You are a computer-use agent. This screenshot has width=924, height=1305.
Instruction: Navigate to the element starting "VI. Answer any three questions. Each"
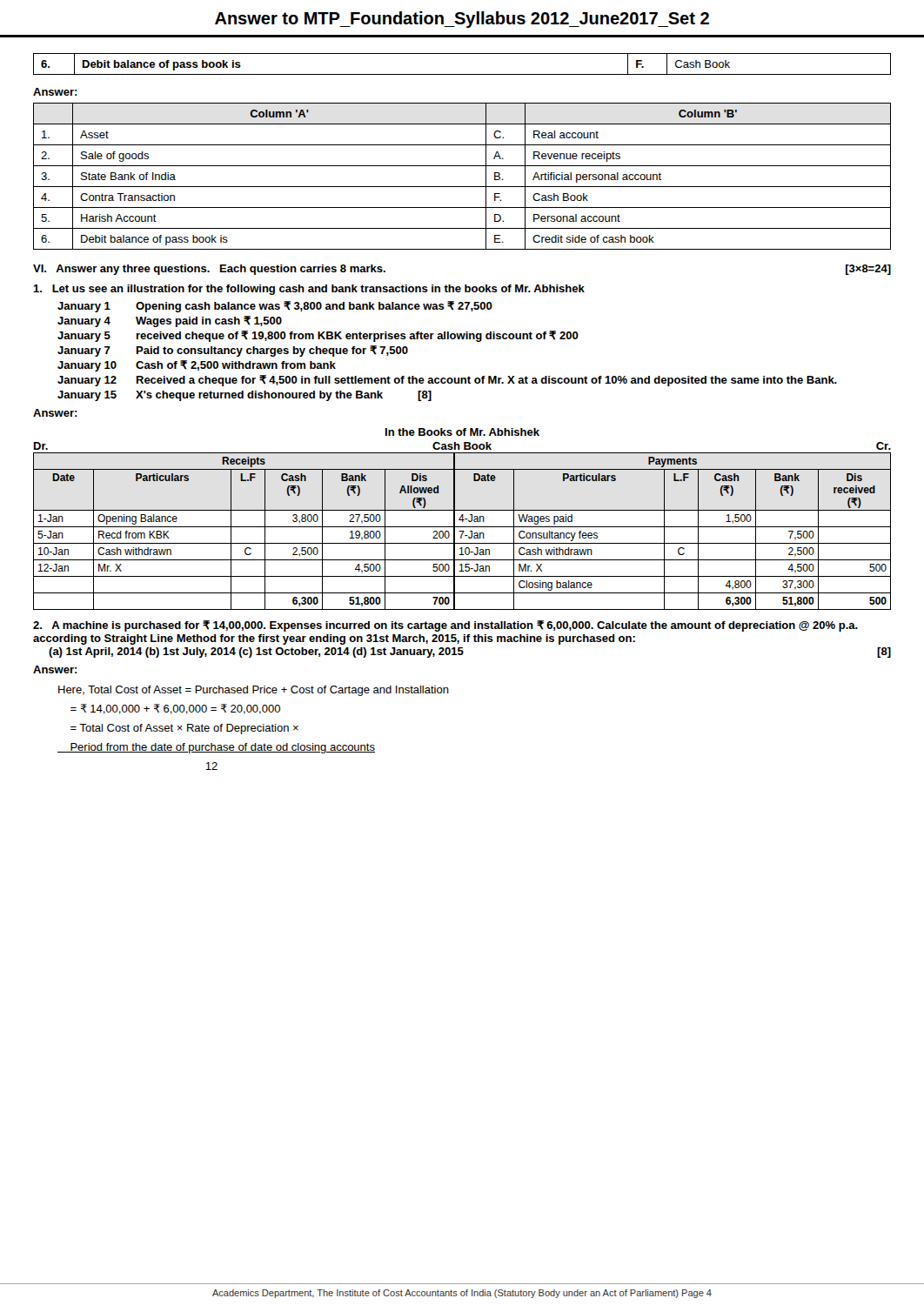pyautogui.click(x=205, y=269)
